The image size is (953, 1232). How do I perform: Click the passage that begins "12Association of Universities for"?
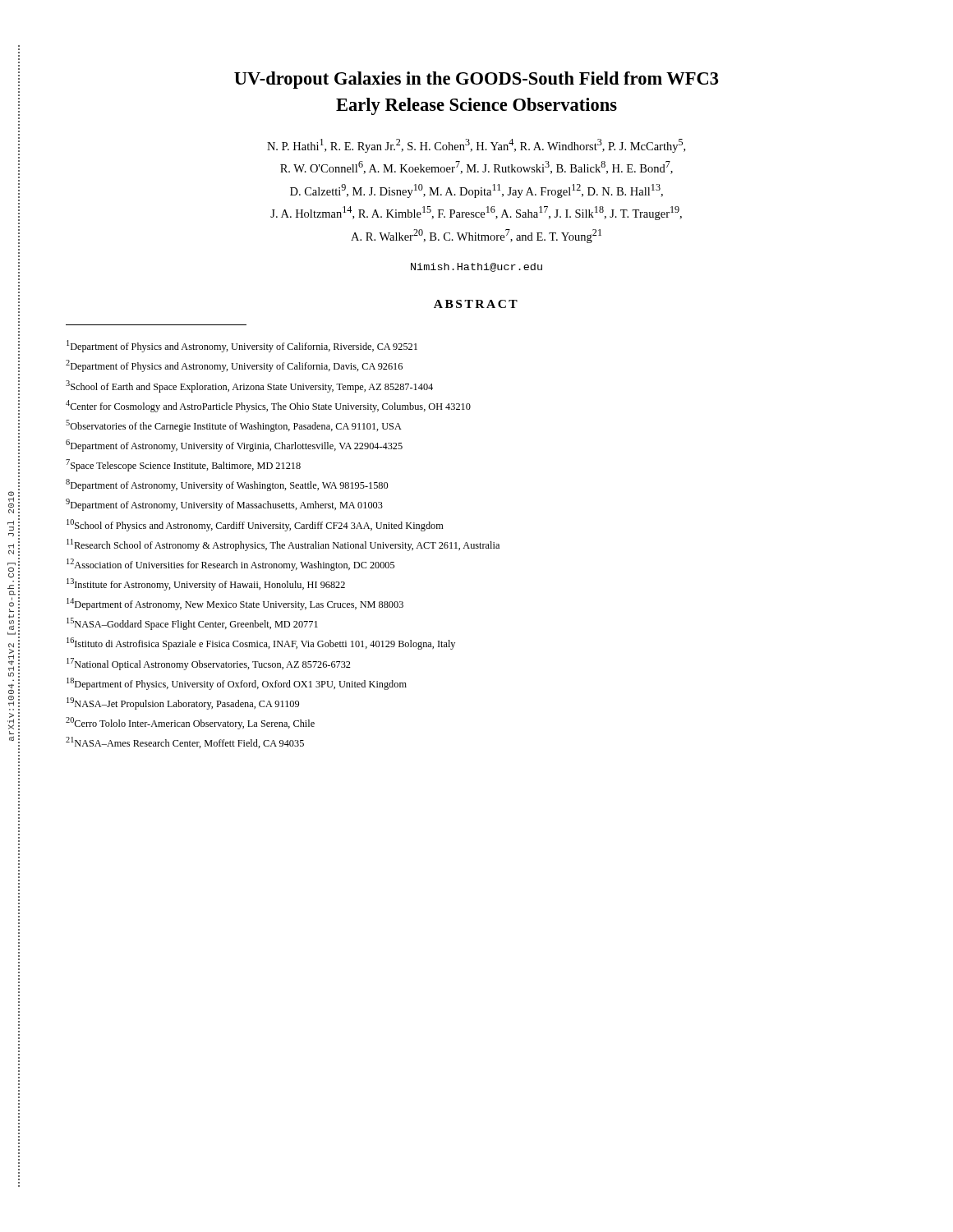[x=230, y=564]
